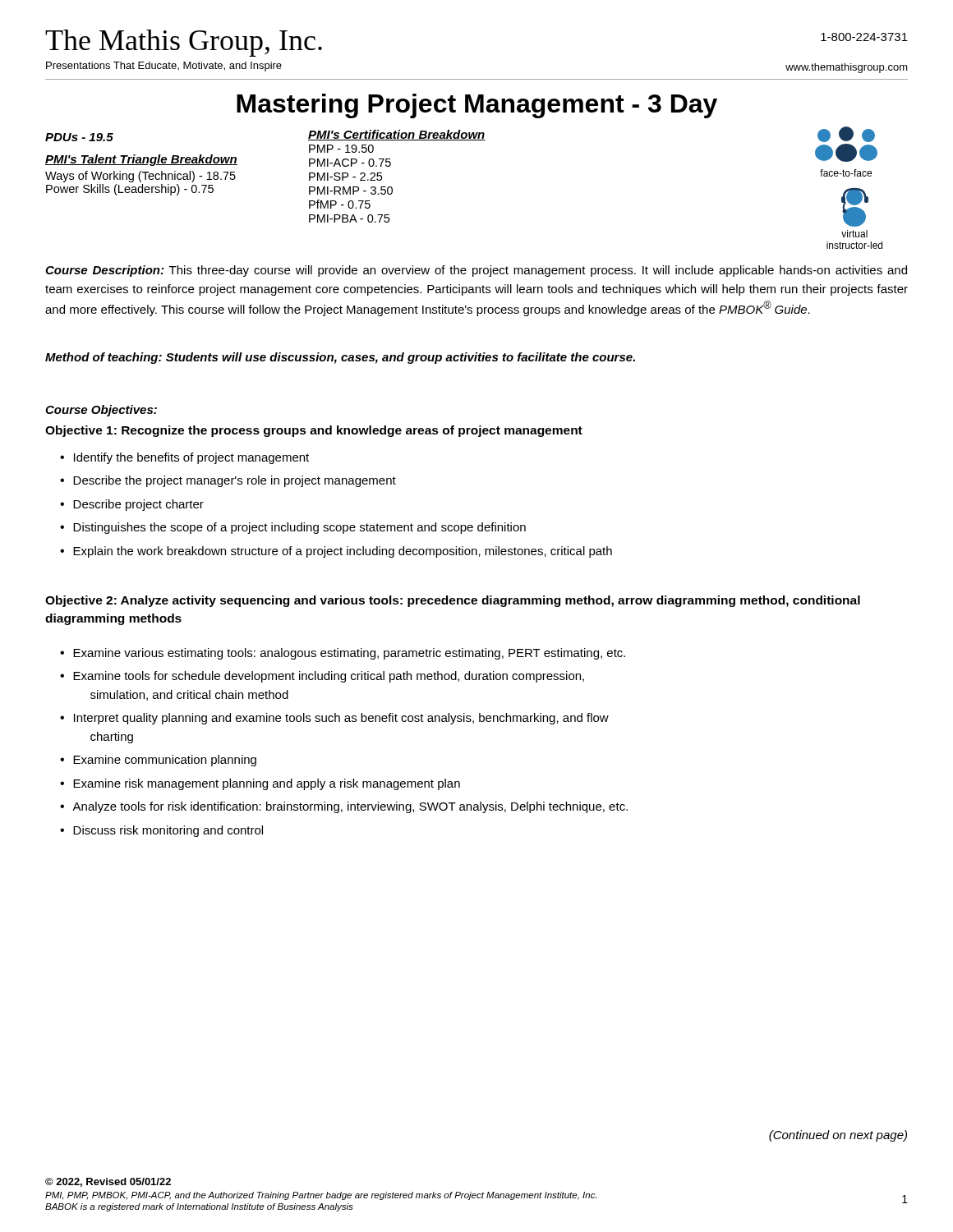Locate the text that reads "(Continued on next page)"
This screenshot has height=1232, width=953.
(x=838, y=1135)
